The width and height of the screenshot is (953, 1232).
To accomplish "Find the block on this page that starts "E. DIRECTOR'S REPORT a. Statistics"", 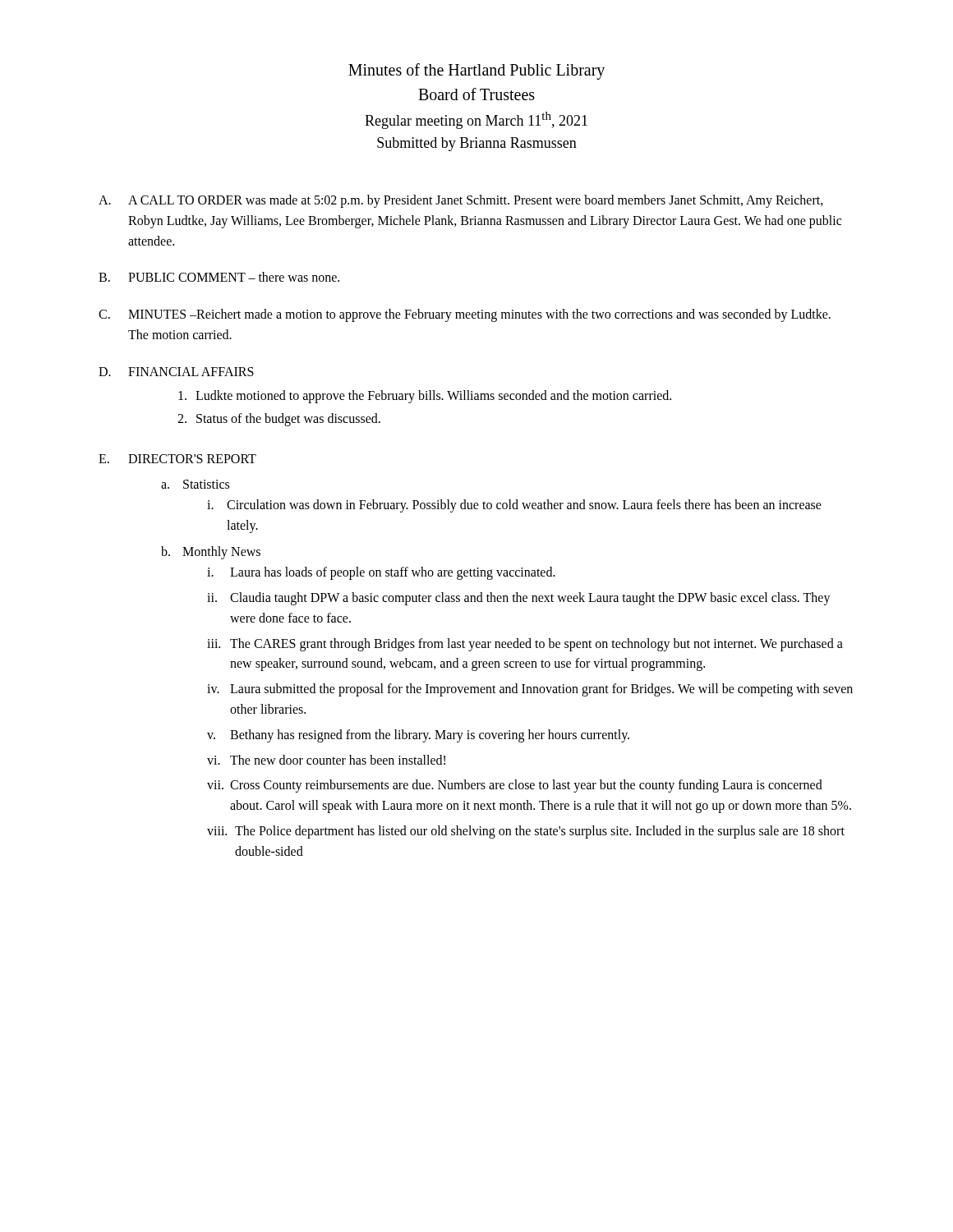I will 476,661.
